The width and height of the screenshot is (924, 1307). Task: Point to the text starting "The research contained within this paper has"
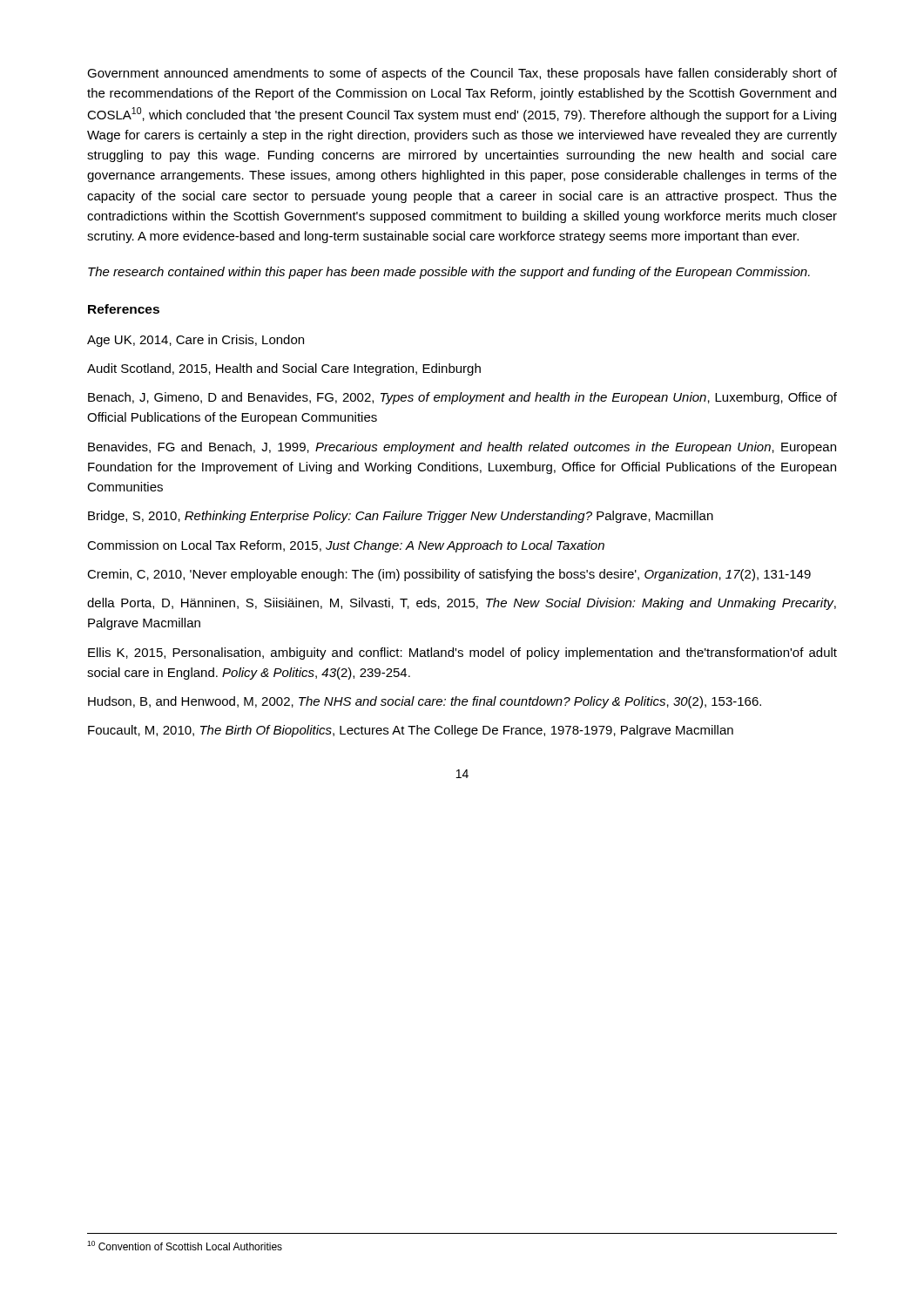pos(449,272)
